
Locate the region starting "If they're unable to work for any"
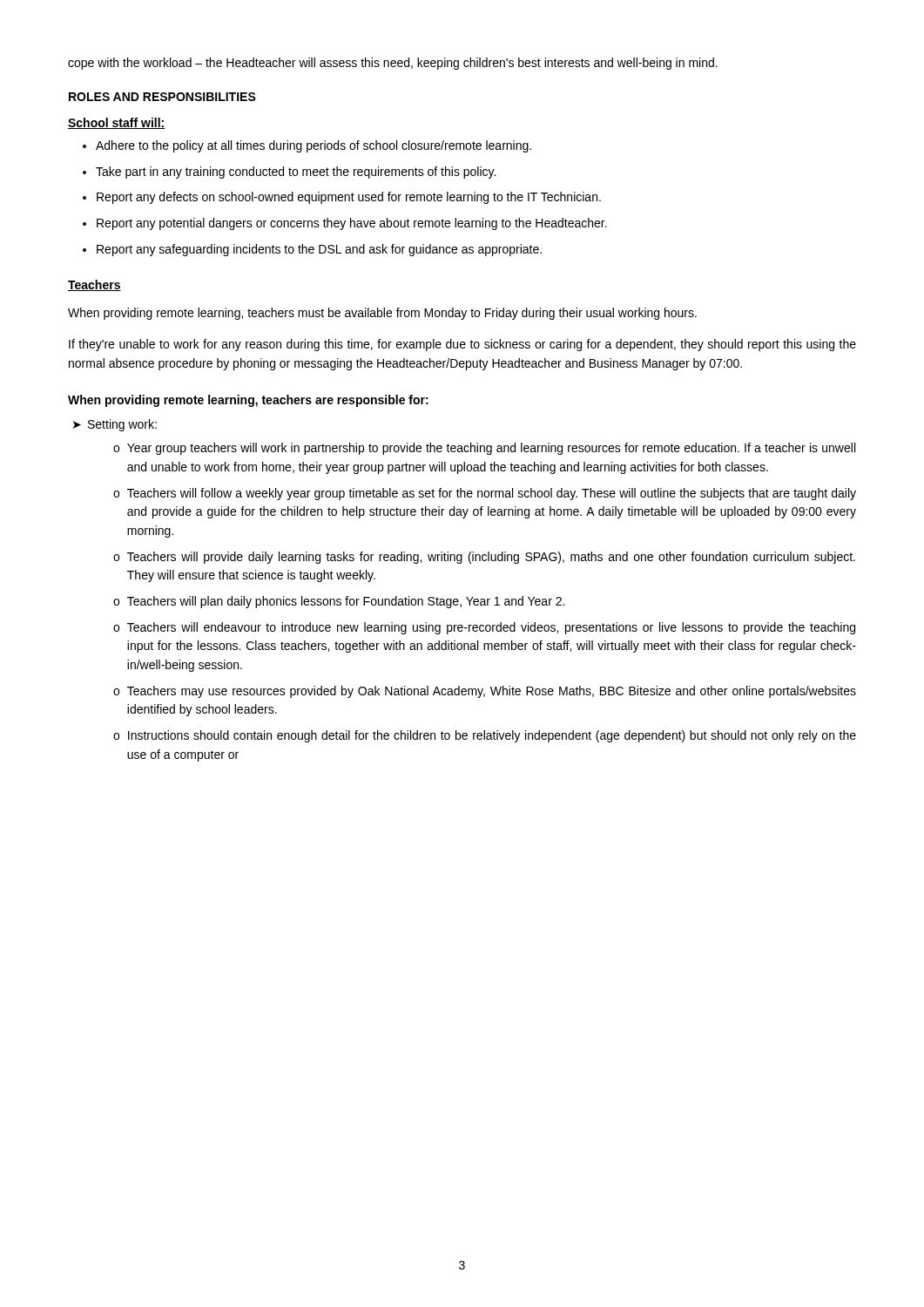pos(462,355)
